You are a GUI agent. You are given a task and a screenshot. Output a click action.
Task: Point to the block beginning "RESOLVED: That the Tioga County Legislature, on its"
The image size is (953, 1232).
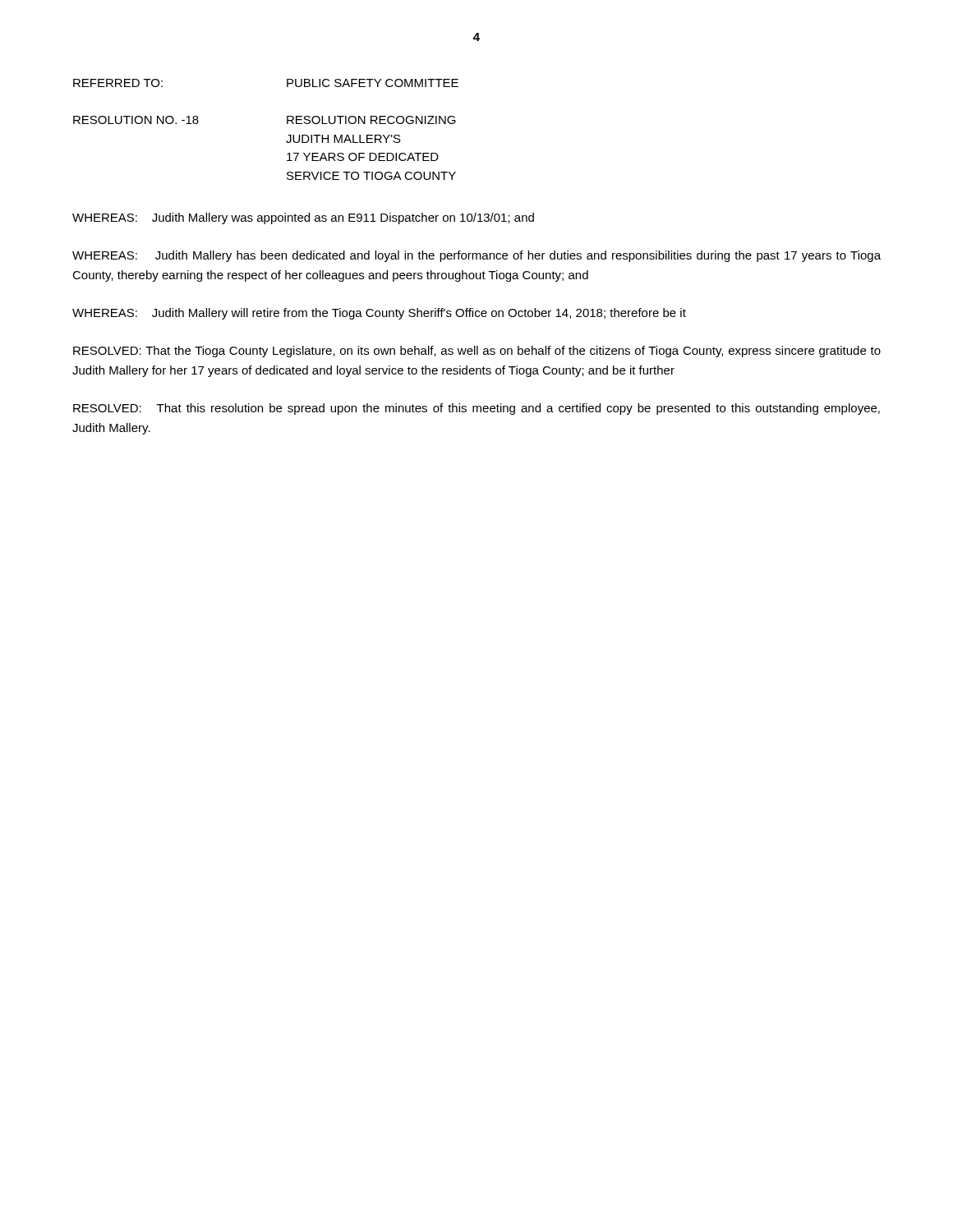(476, 360)
